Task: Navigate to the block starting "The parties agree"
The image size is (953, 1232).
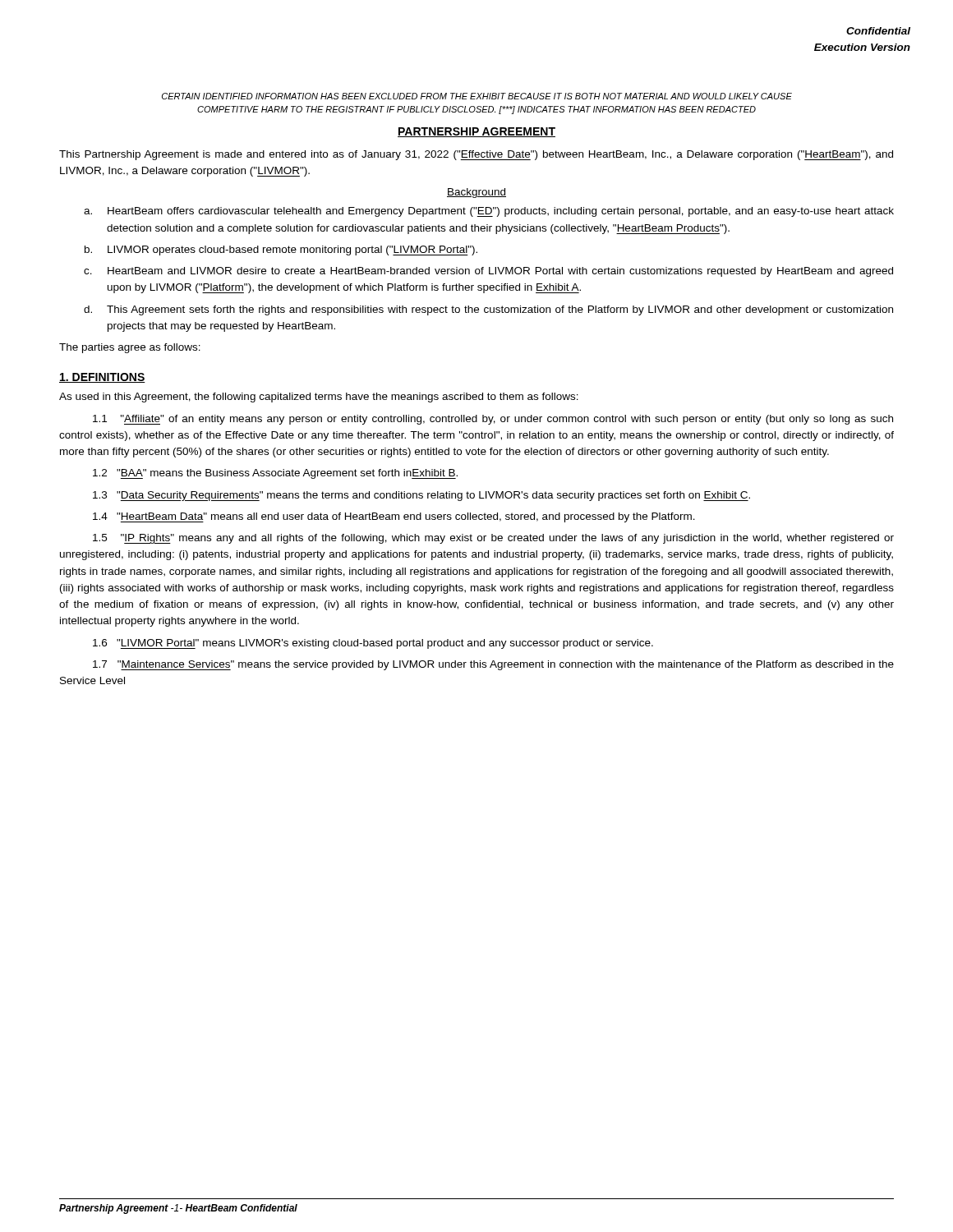Action: click(x=130, y=347)
